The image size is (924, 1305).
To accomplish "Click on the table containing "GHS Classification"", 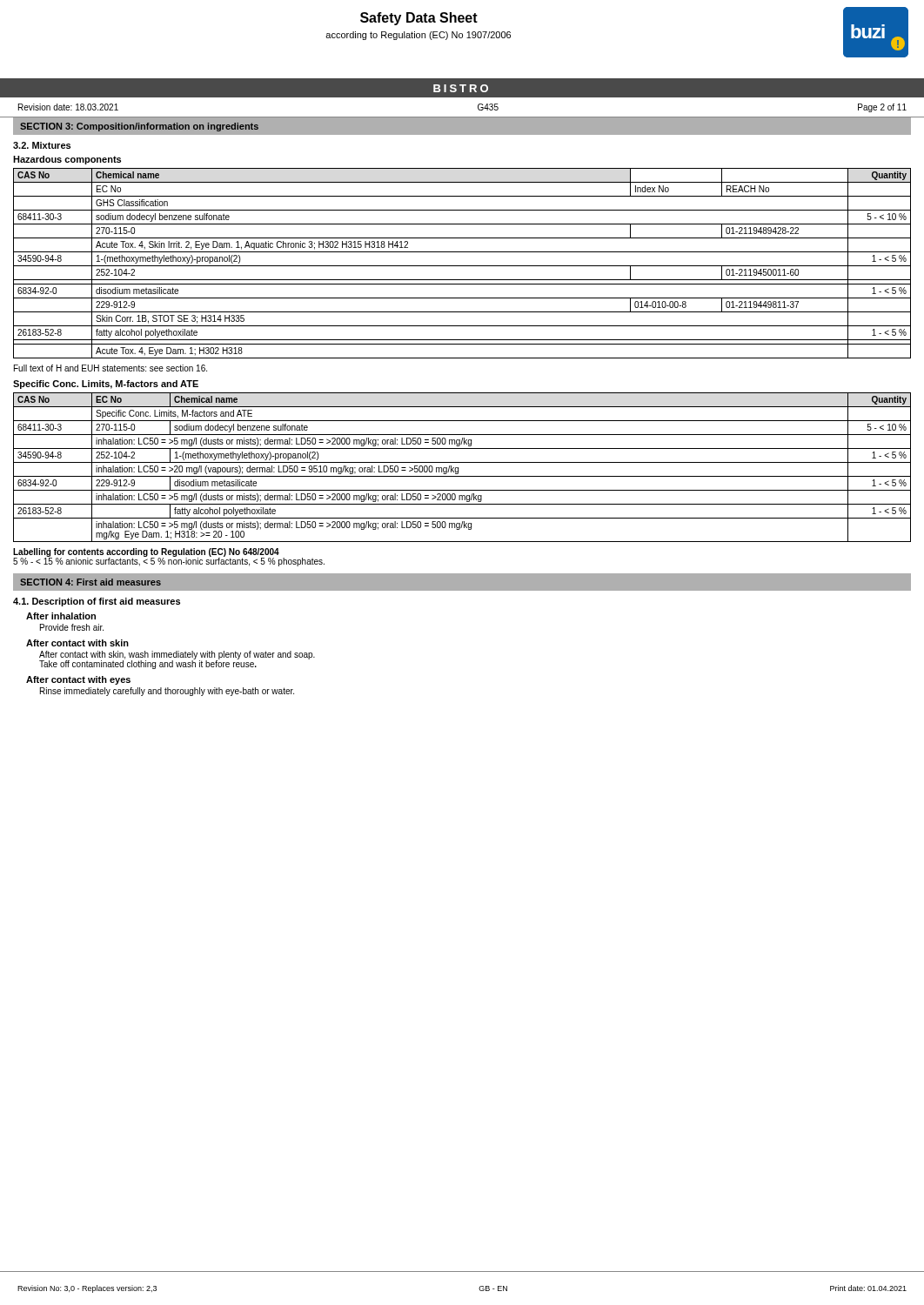I will [x=462, y=263].
